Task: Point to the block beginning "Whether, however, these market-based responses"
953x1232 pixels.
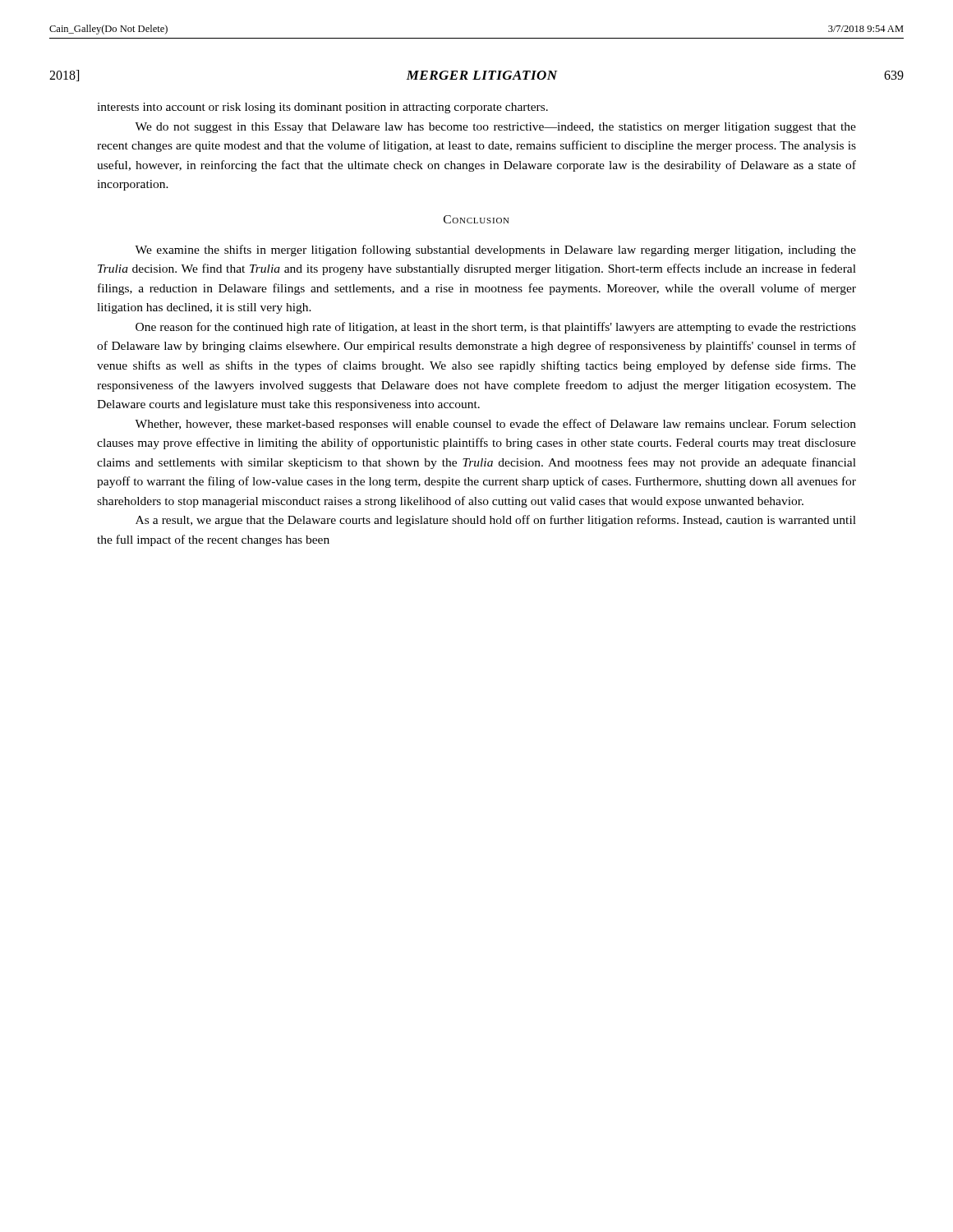Action: tap(476, 462)
